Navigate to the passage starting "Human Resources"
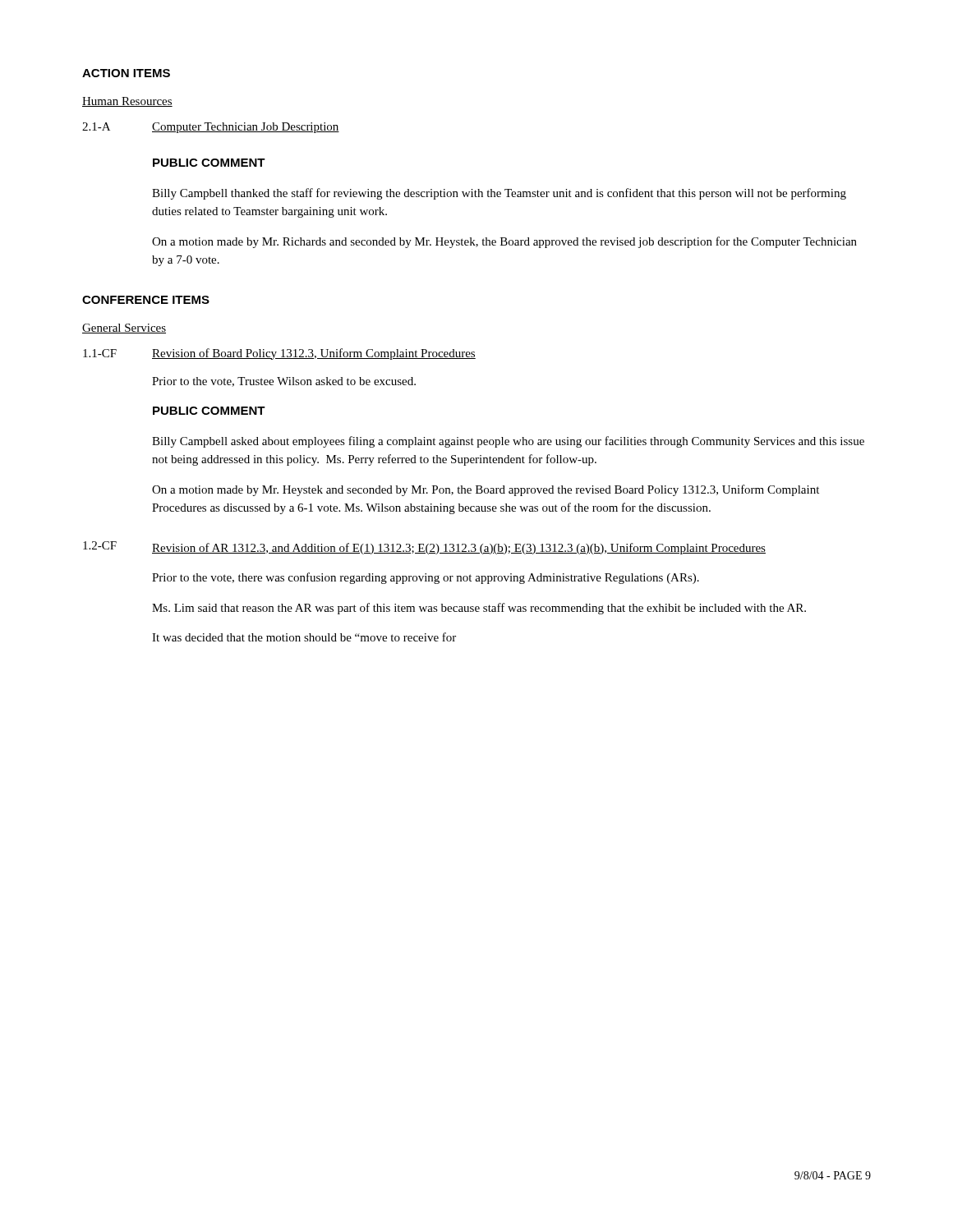 click(x=127, y=101)
